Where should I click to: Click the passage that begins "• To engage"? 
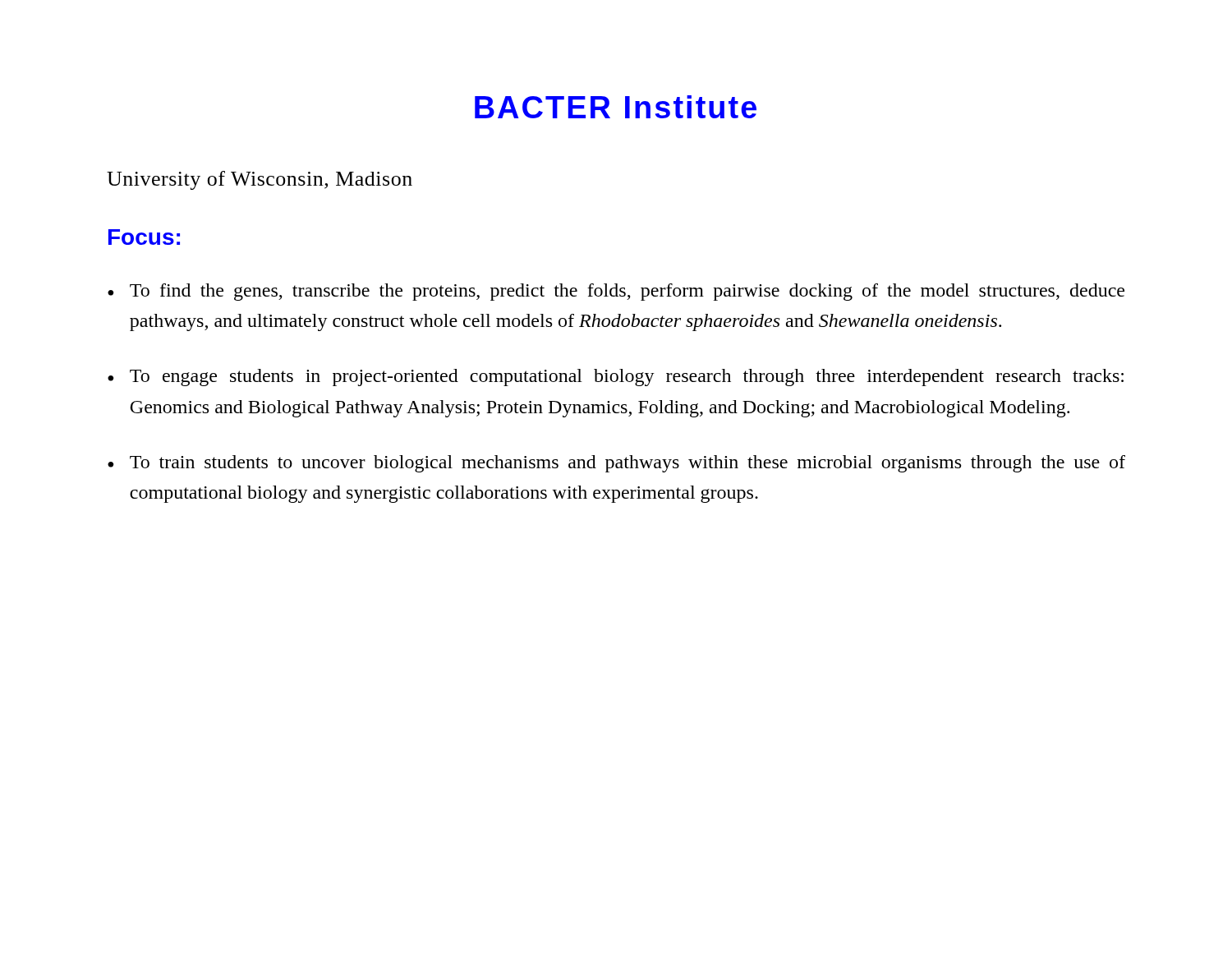(616, 392)
